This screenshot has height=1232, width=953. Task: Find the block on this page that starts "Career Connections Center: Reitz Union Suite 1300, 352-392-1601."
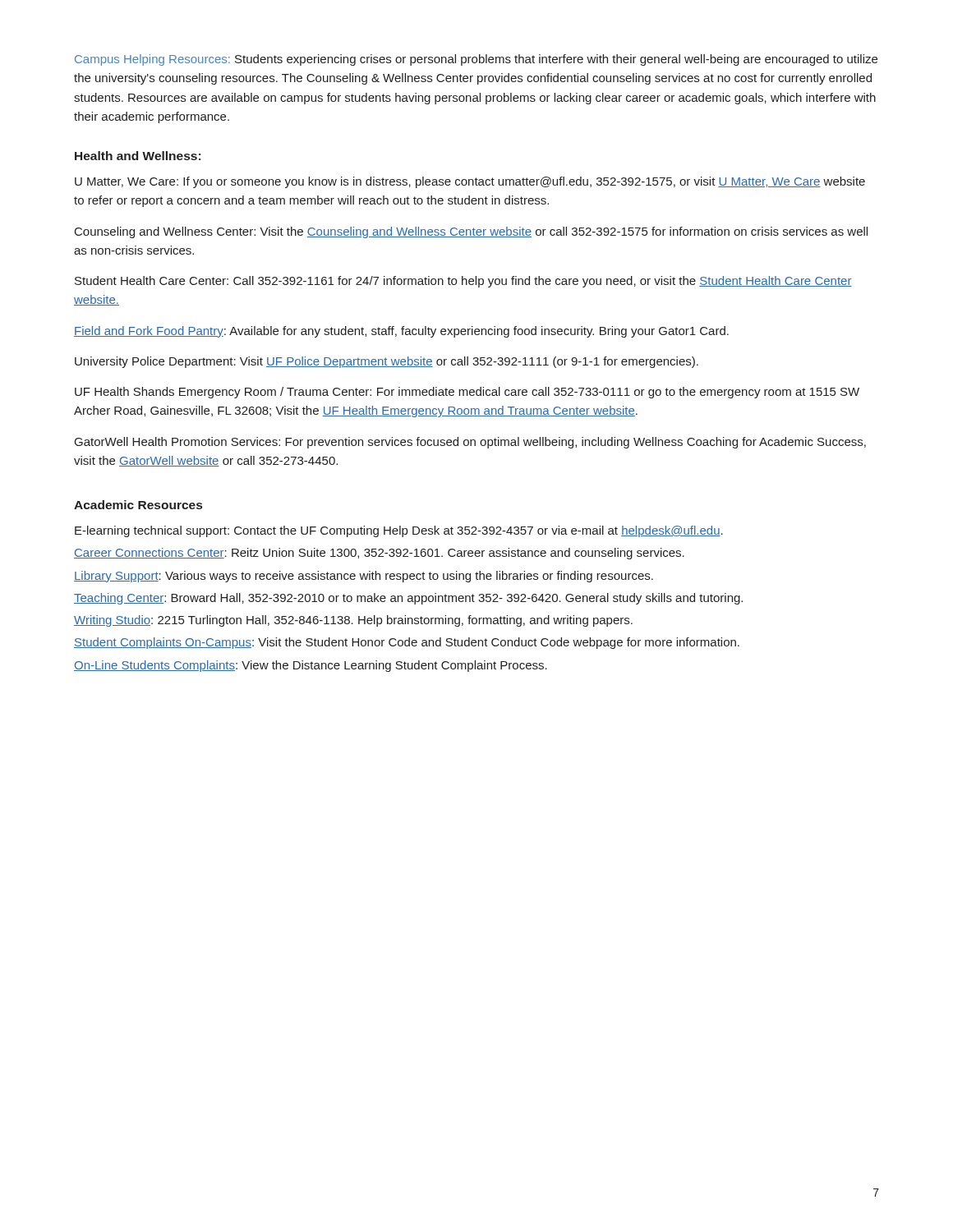[x=379, y=553]
